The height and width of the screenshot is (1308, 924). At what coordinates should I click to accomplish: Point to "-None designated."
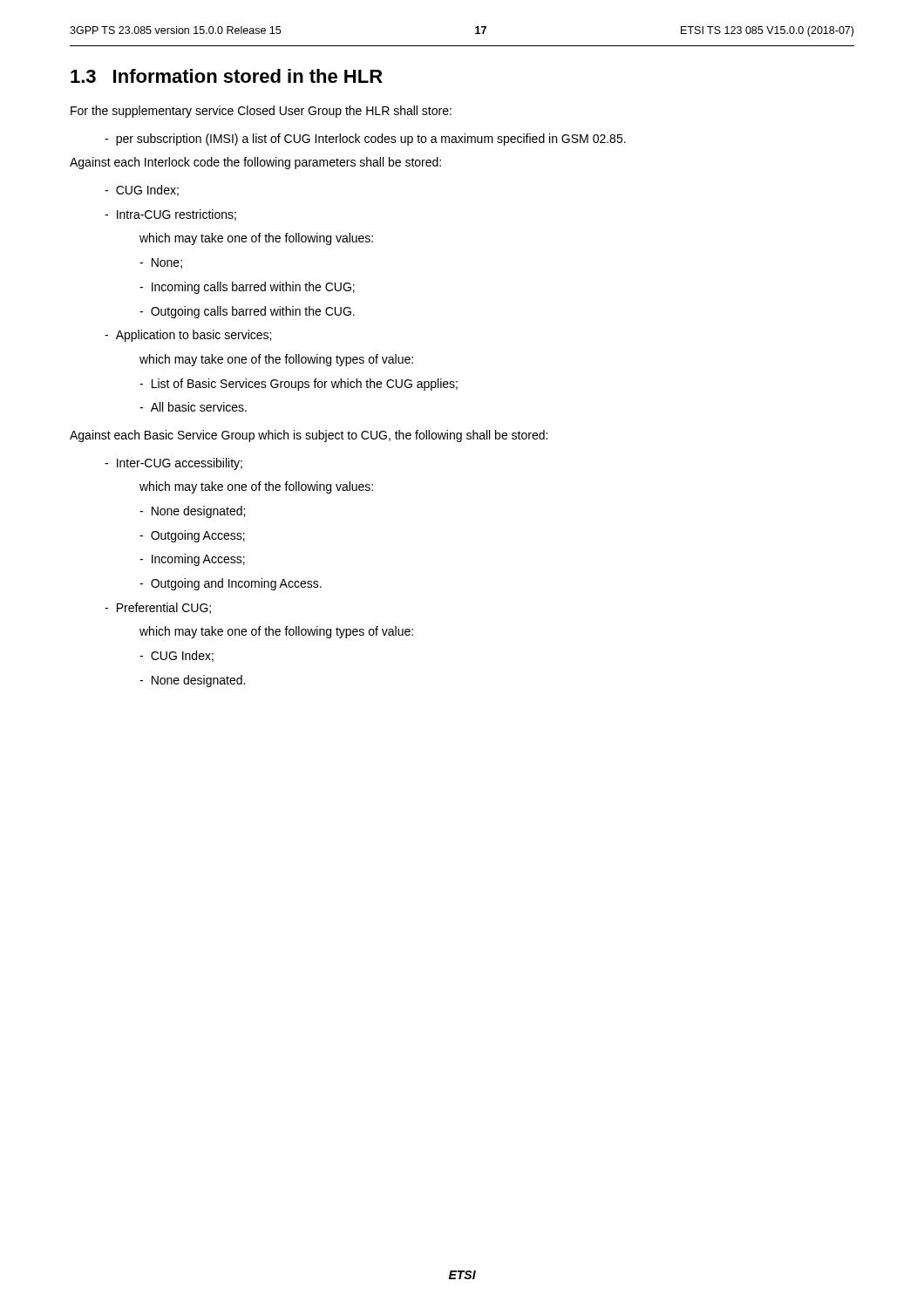pos(193,681)
